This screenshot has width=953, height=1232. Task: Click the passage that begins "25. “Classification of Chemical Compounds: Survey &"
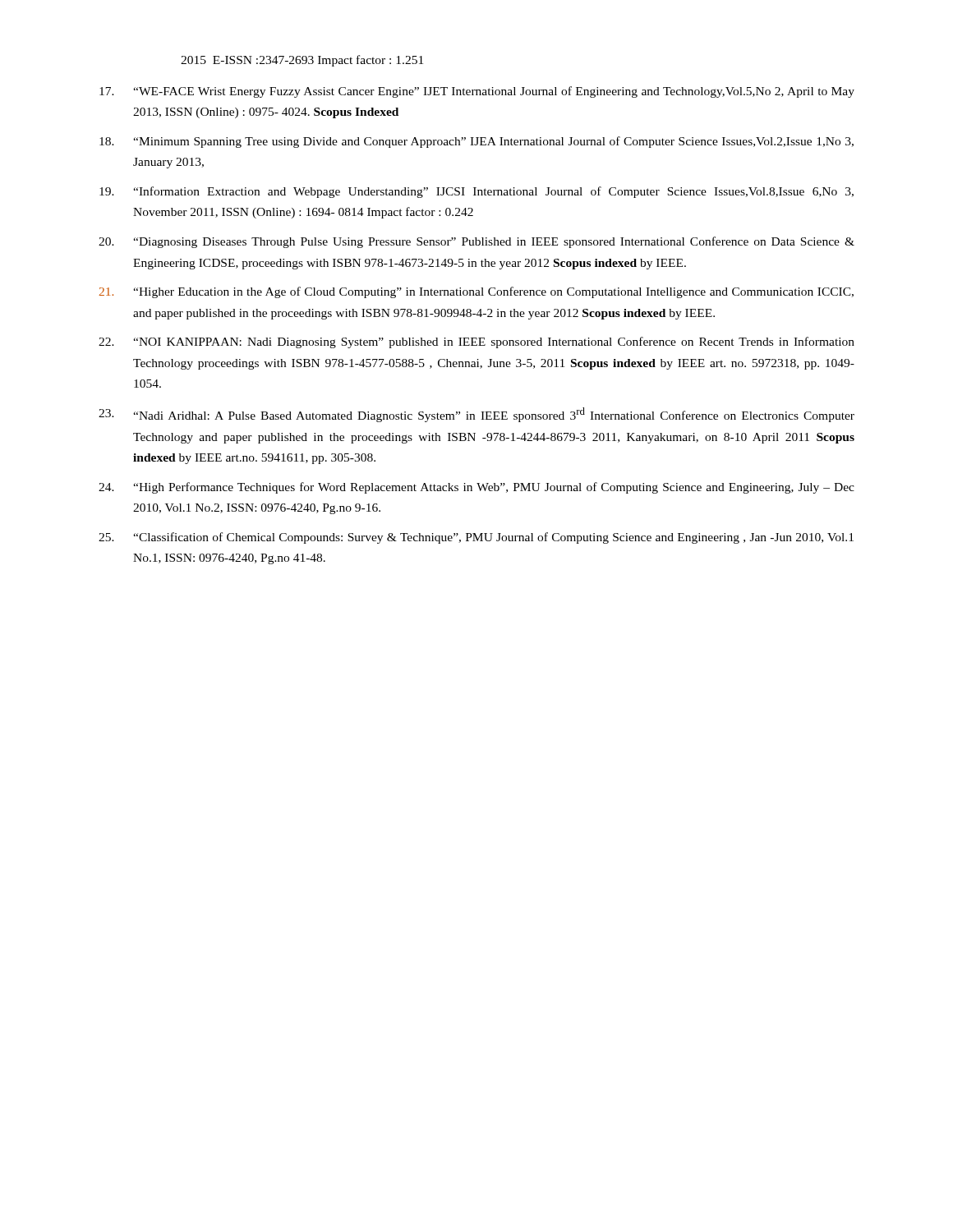click(x=476, y=547)
